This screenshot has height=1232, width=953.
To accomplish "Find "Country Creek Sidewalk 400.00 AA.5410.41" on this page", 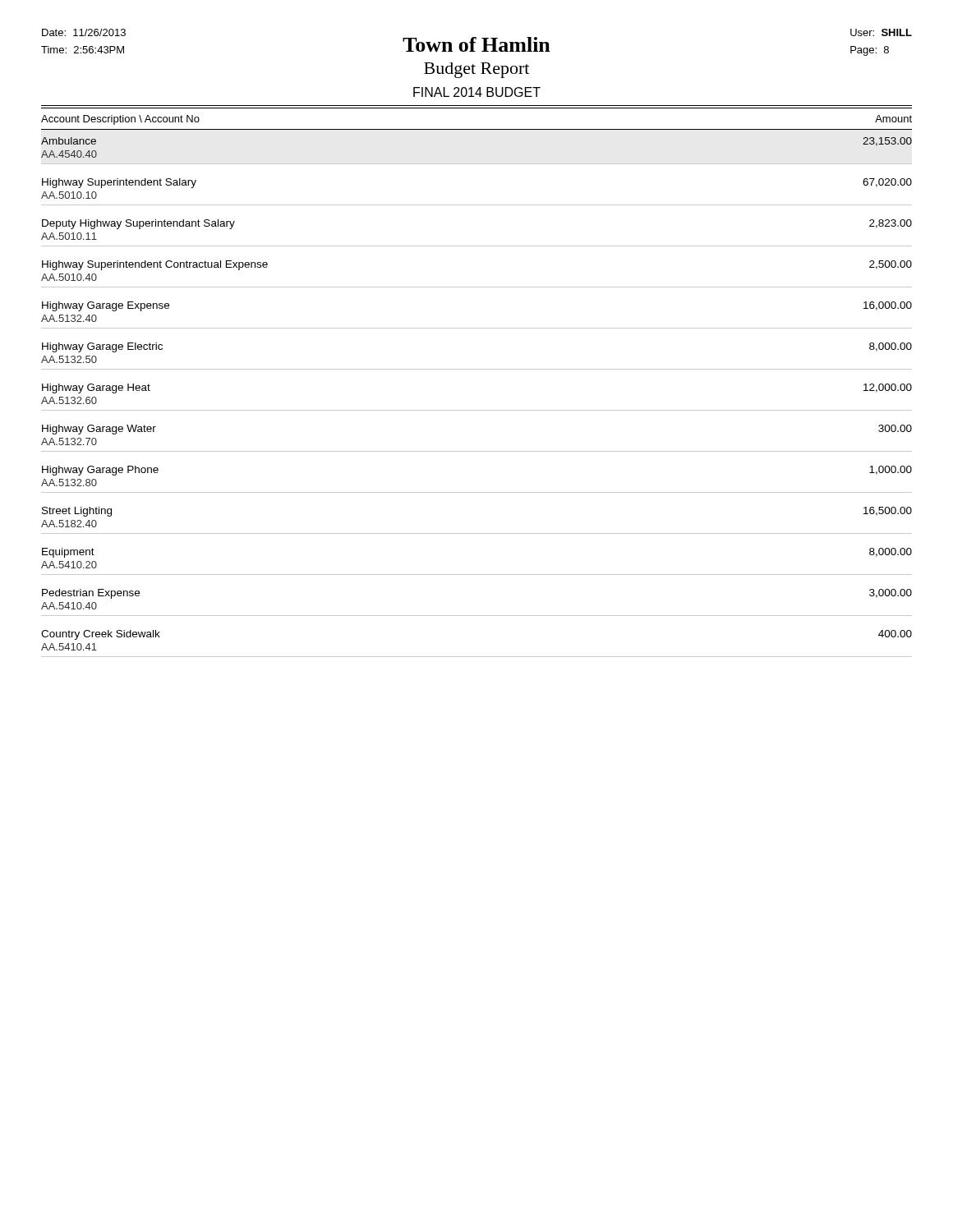I will pyautogui.click(x=97, y=634).
